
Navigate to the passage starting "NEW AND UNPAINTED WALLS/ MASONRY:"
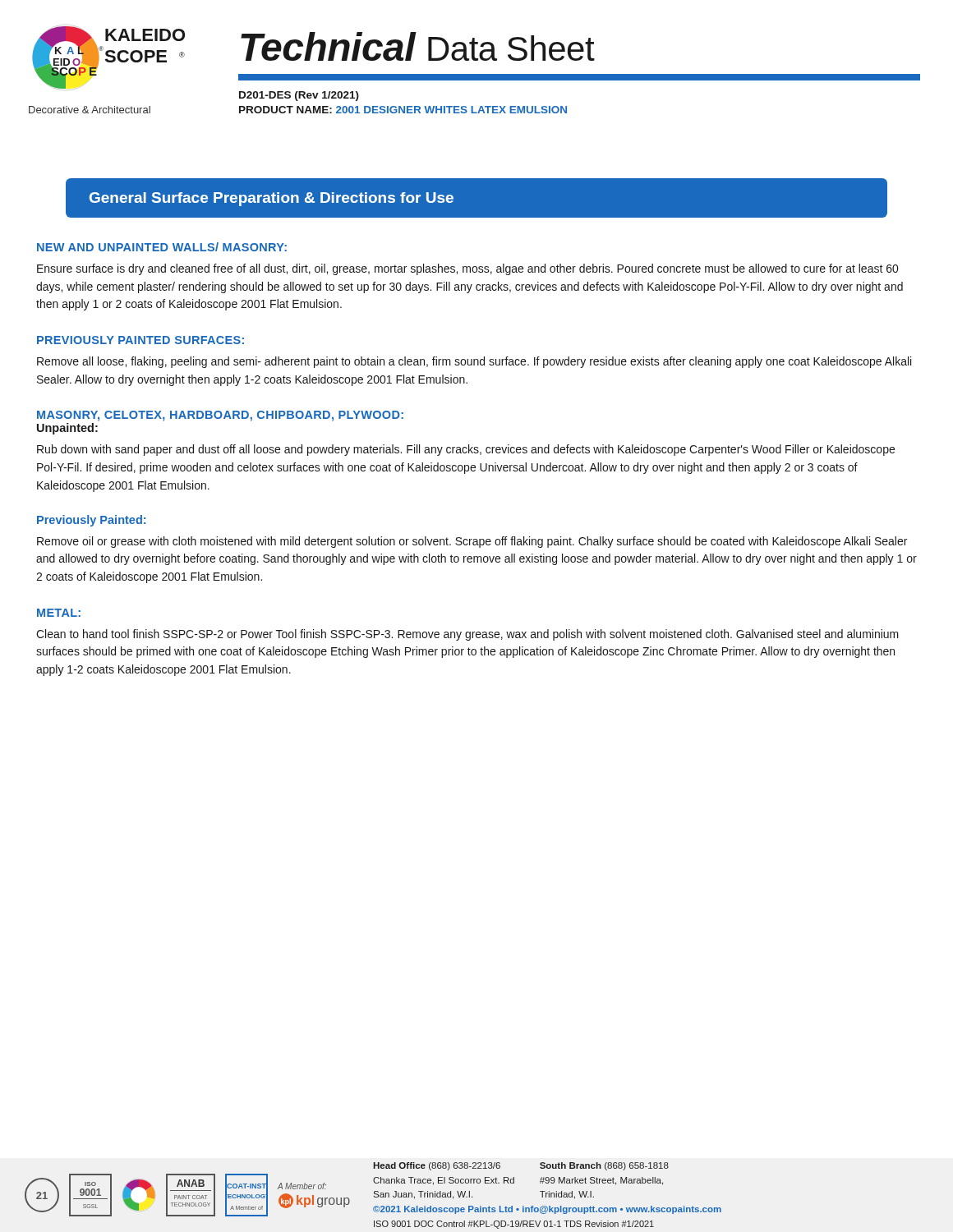coord(162,247)
